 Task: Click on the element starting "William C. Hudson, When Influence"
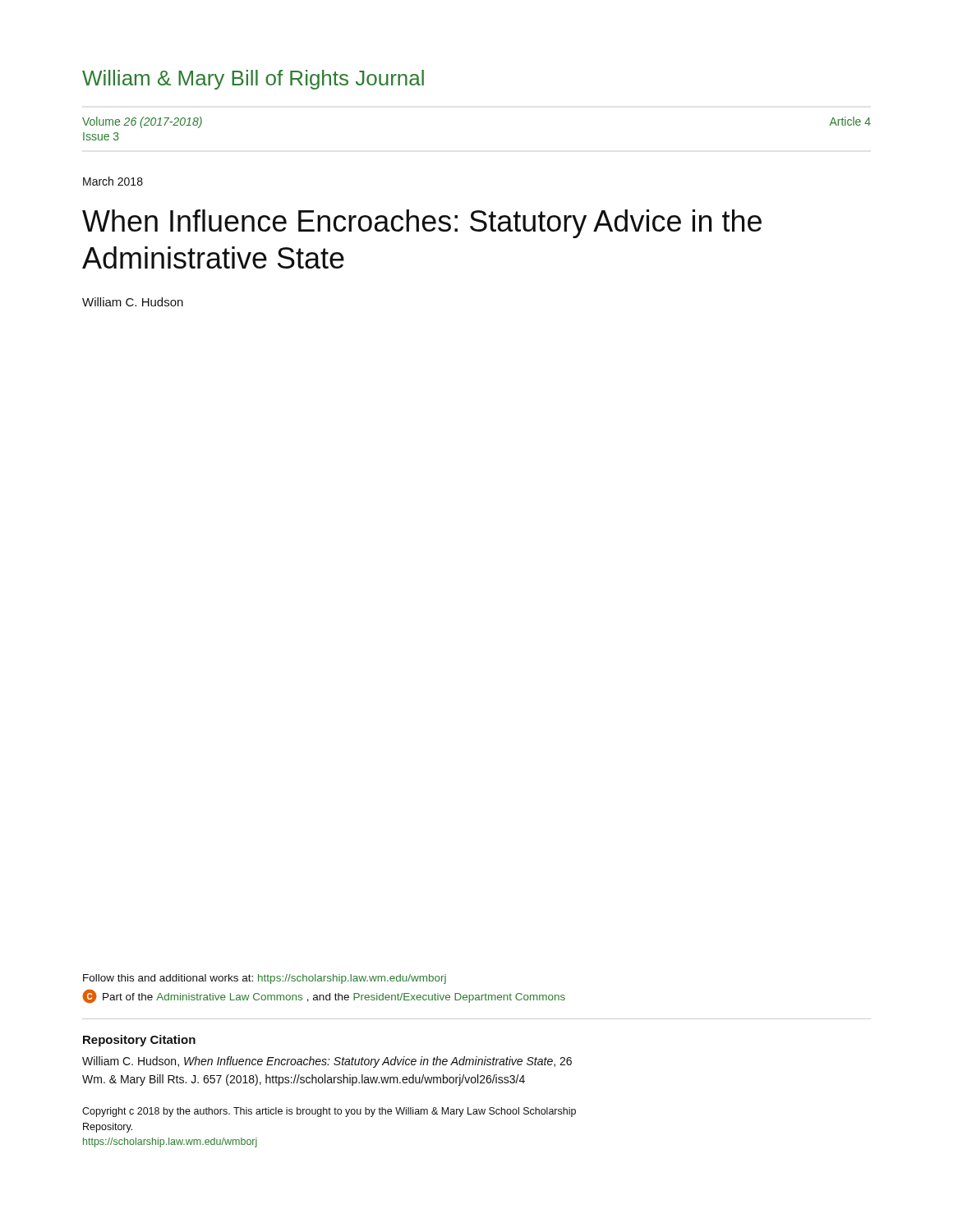(x=476, y=1071)
